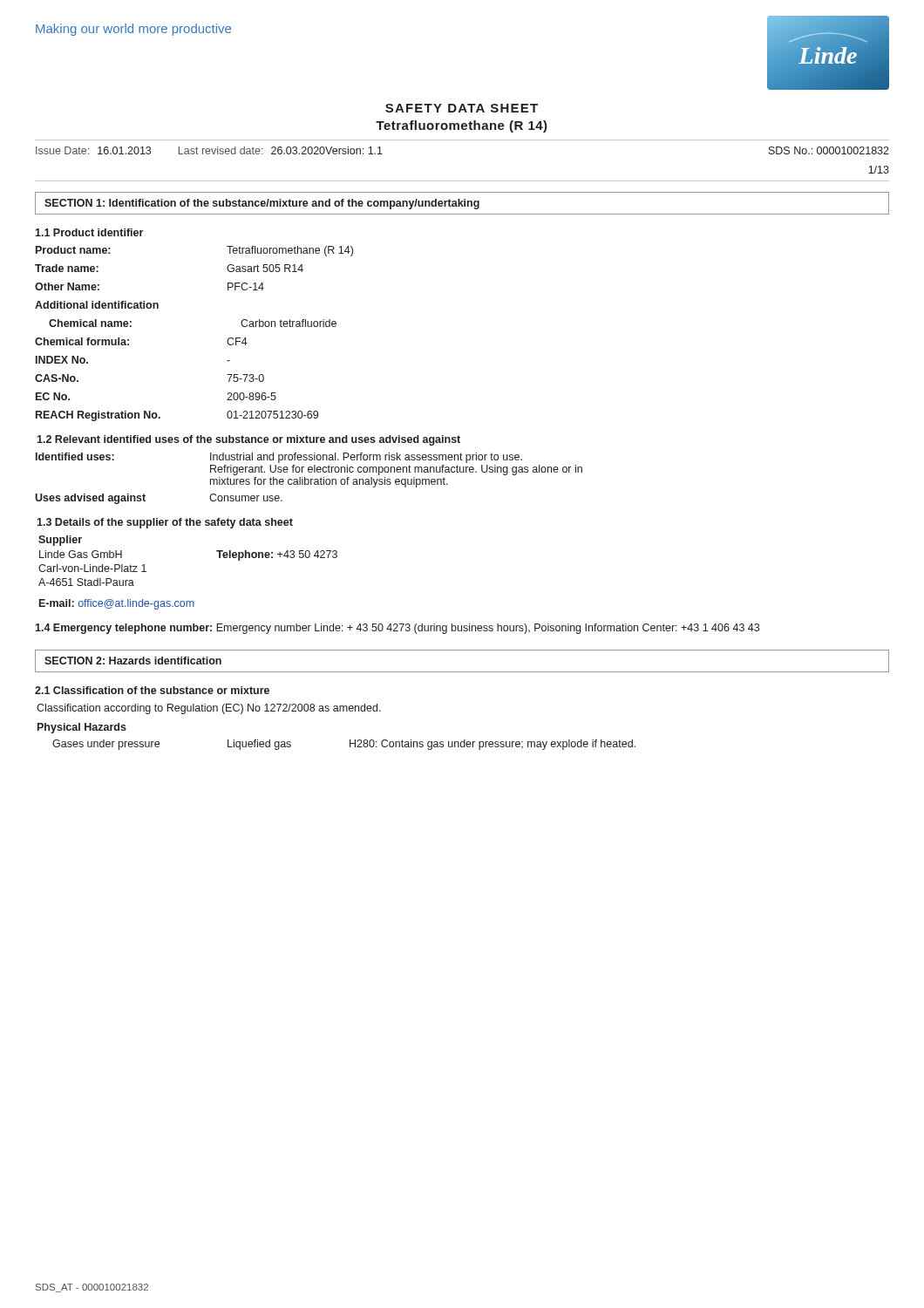Point to the passage starting "3 Details of"
Image resolution: width=924 pixels, height=1308 pixels.
click(165, 522)
